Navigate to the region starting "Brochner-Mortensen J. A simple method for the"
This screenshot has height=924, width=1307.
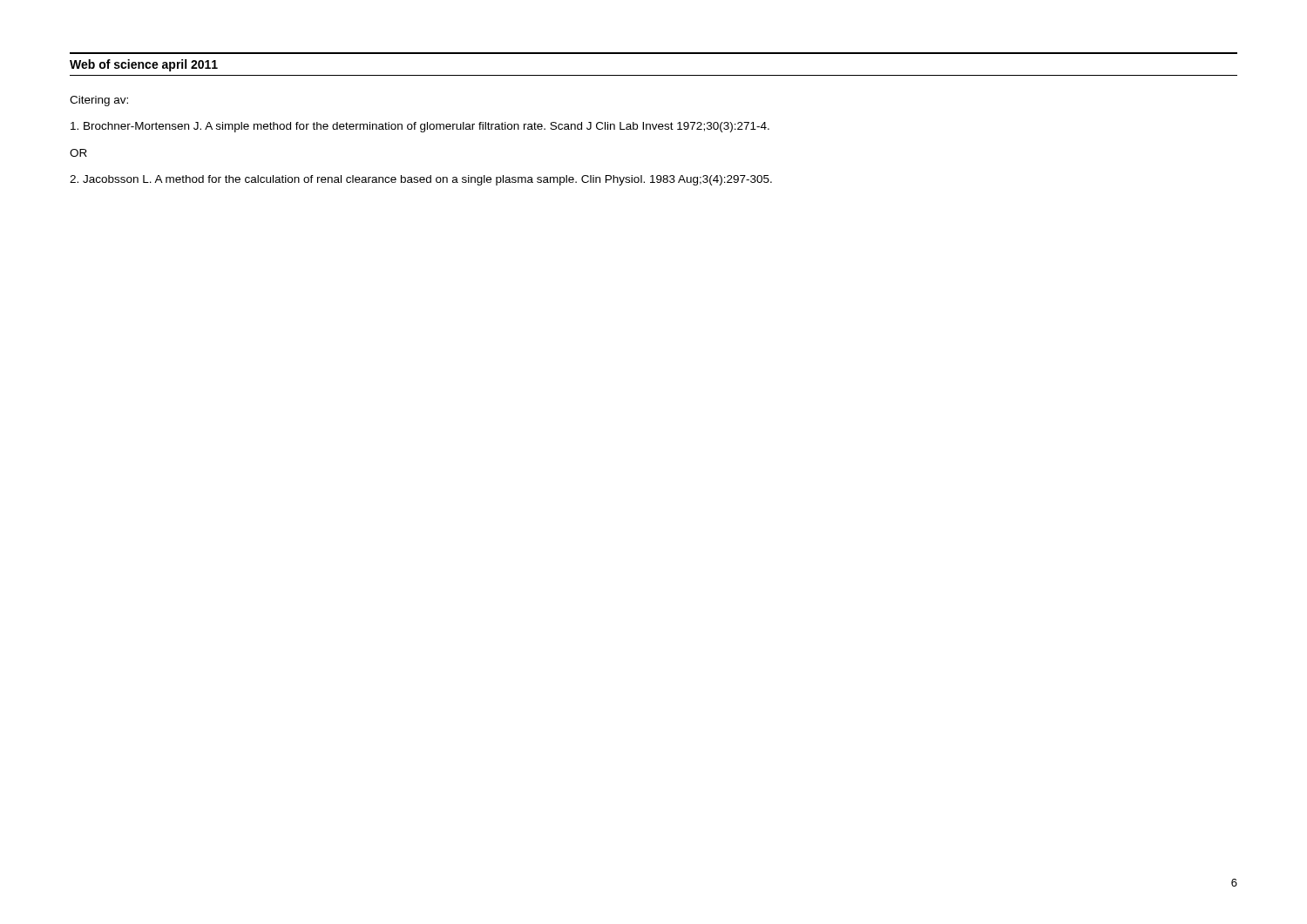pyautogui.click(x=420, y=126)
